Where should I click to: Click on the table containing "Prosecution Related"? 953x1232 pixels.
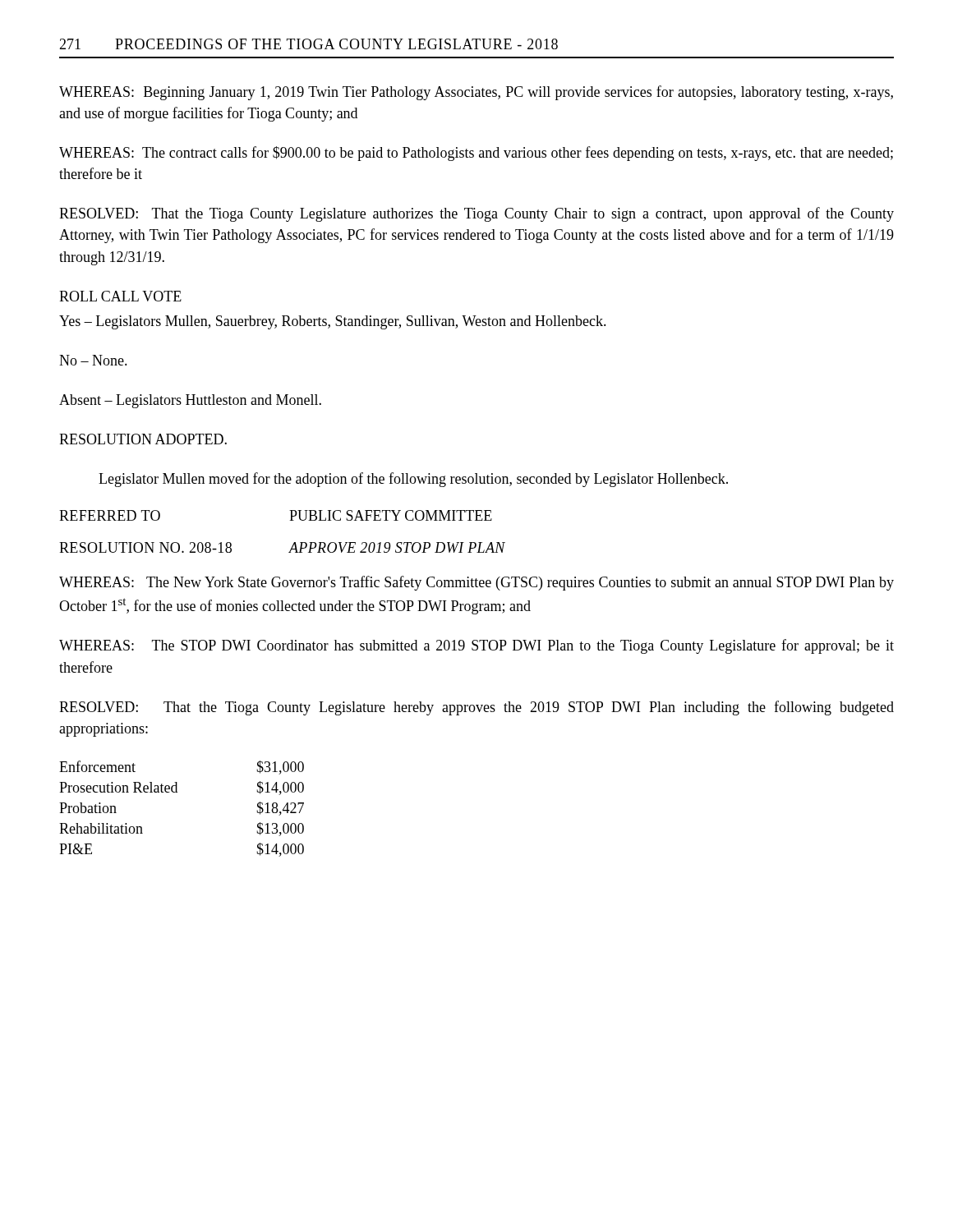(476, 808)
